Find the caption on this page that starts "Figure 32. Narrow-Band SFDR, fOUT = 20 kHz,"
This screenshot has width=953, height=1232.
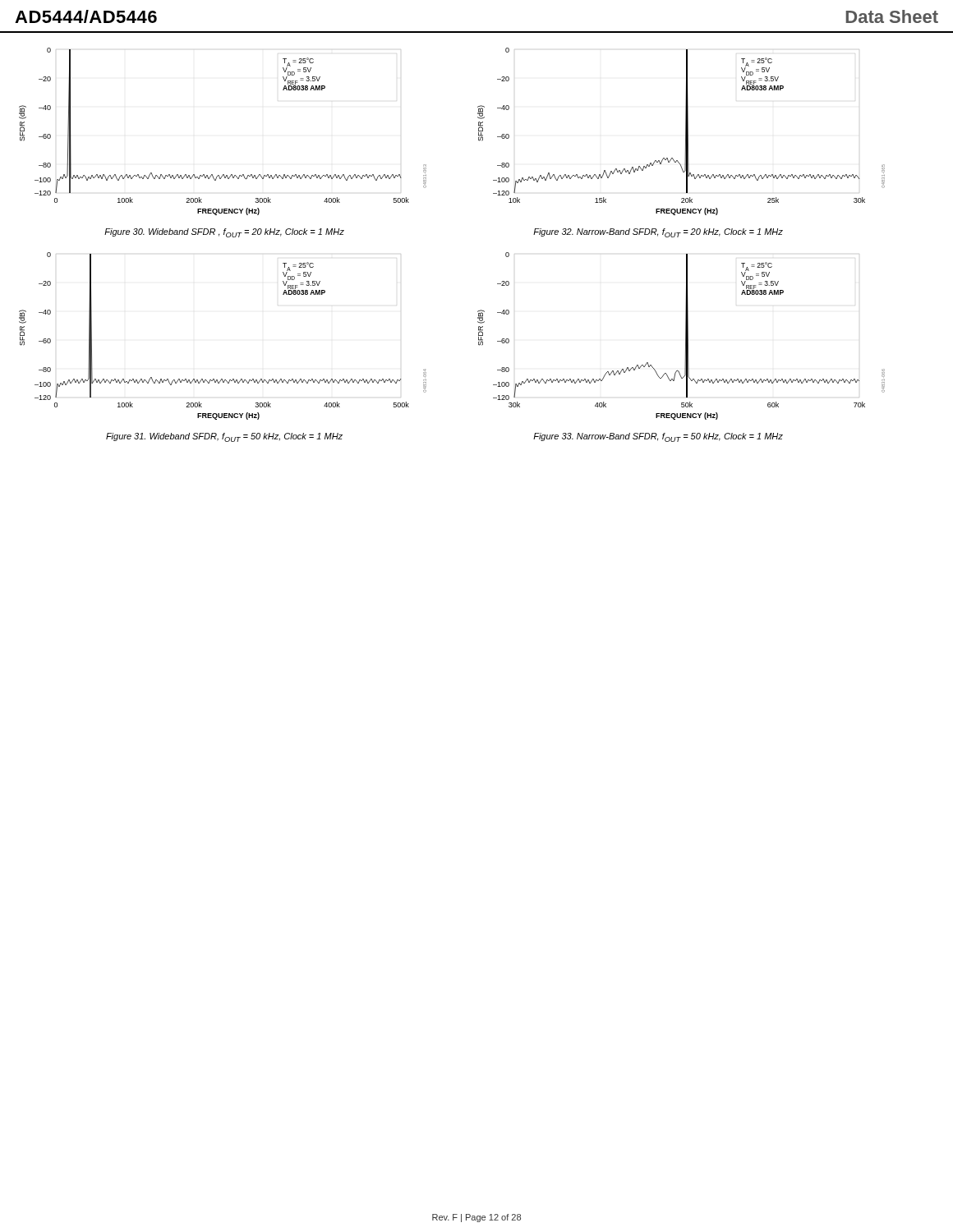(x=658, y=233)
